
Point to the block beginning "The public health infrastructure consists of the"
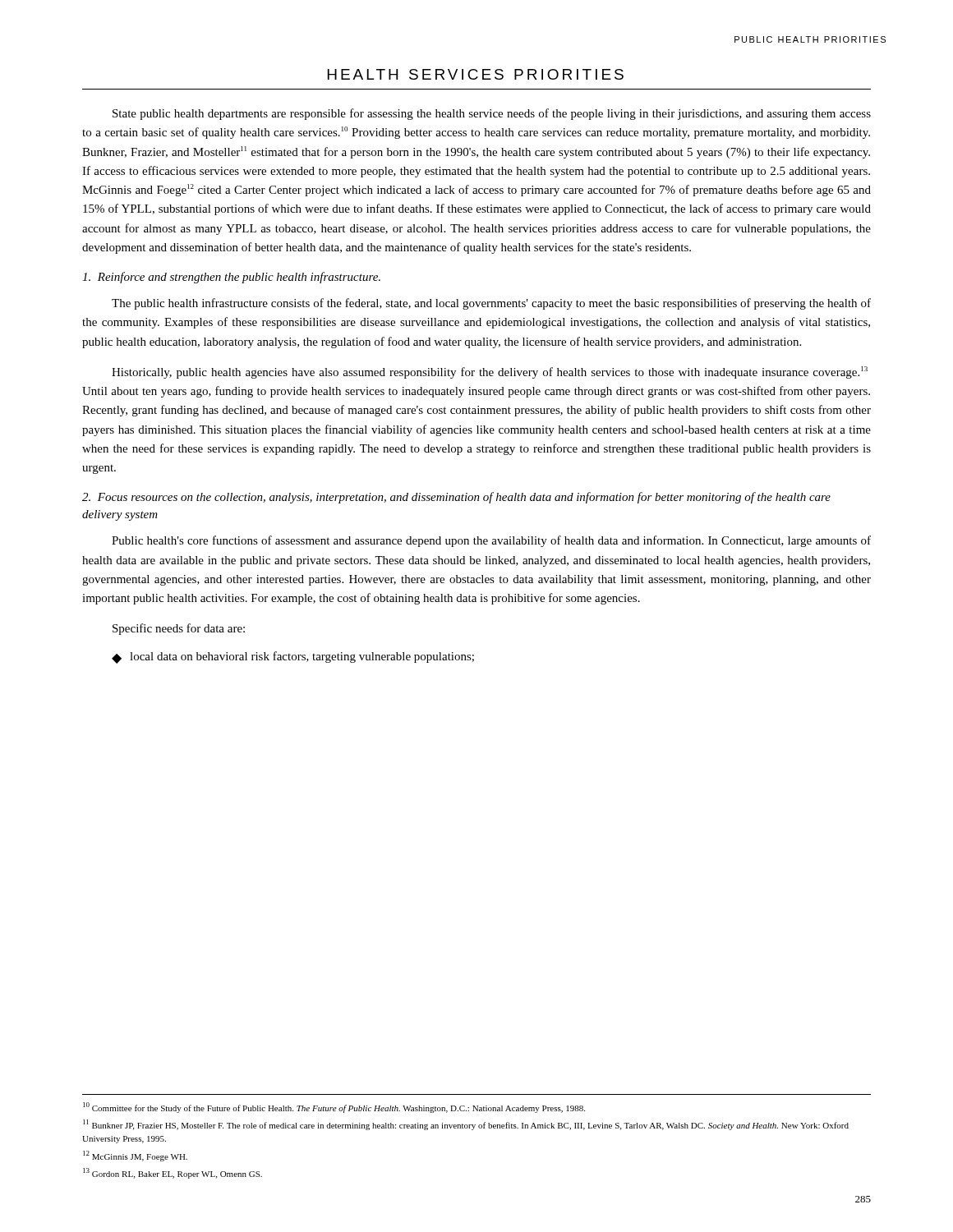pyautogui.click(x=476, y=322)
